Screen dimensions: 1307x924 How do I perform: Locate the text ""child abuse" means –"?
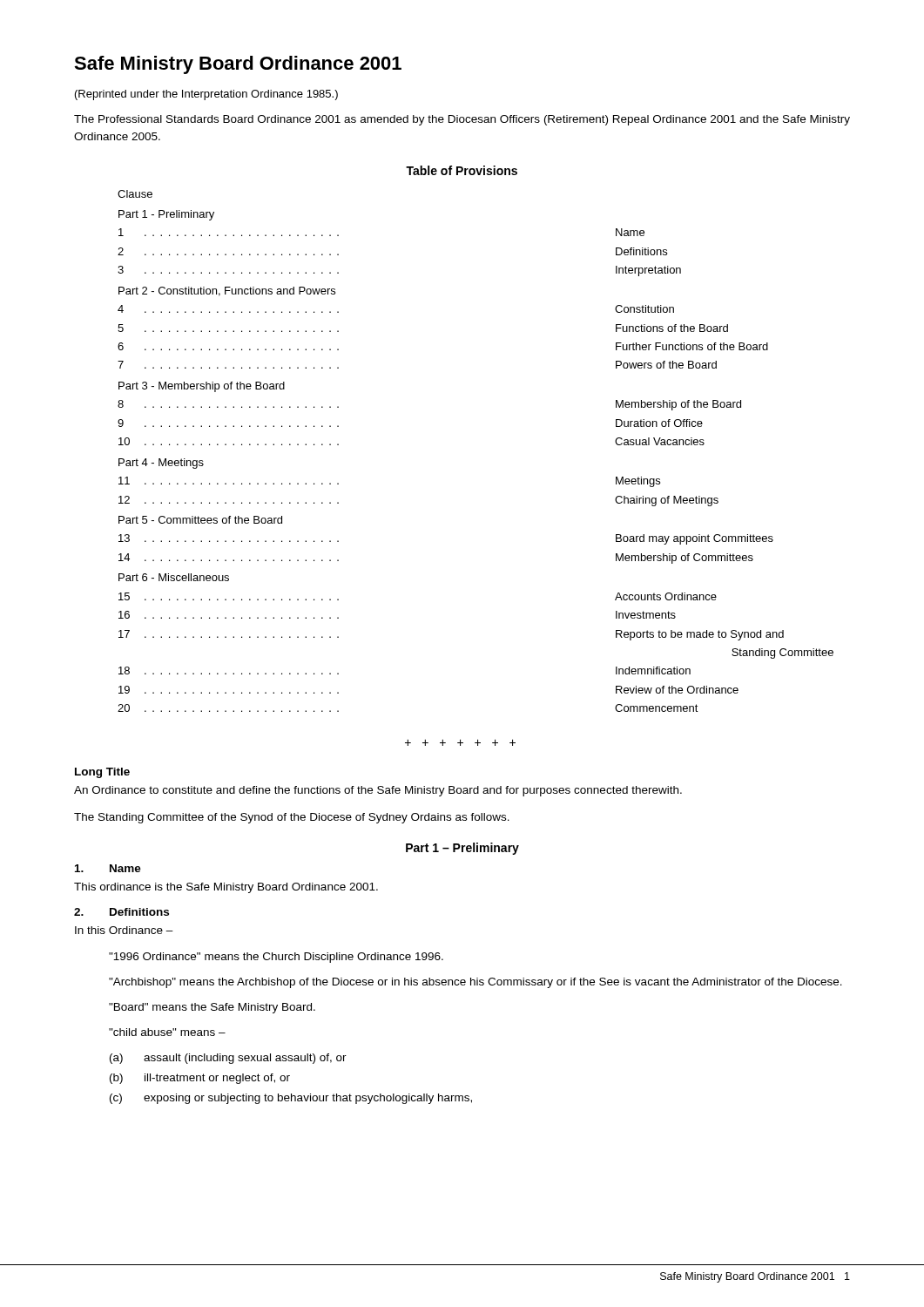click(167, 1032)
